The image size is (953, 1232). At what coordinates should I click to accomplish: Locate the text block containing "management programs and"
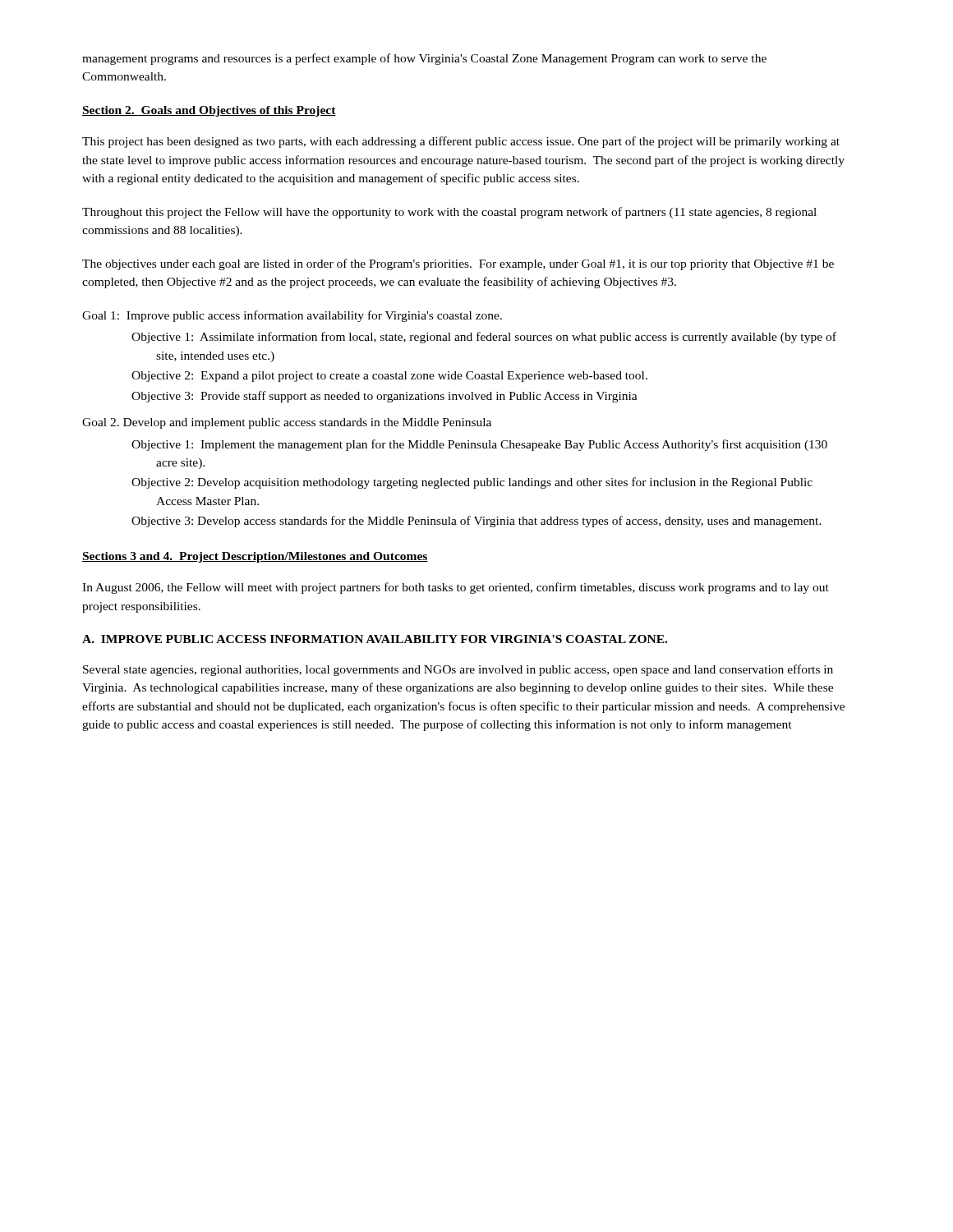424,67
